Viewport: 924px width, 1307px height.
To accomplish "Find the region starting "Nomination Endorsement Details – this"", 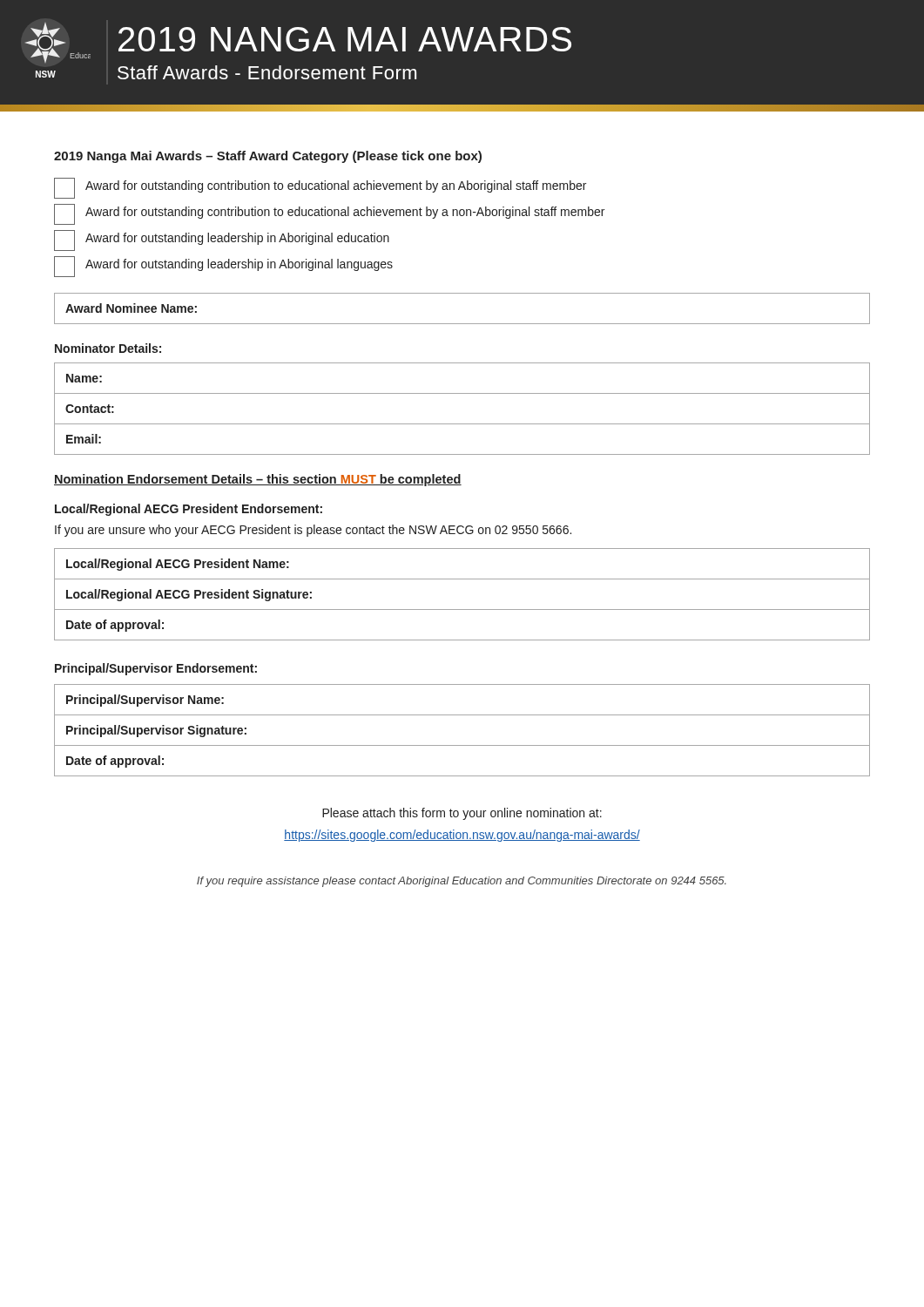I will 257,479.
